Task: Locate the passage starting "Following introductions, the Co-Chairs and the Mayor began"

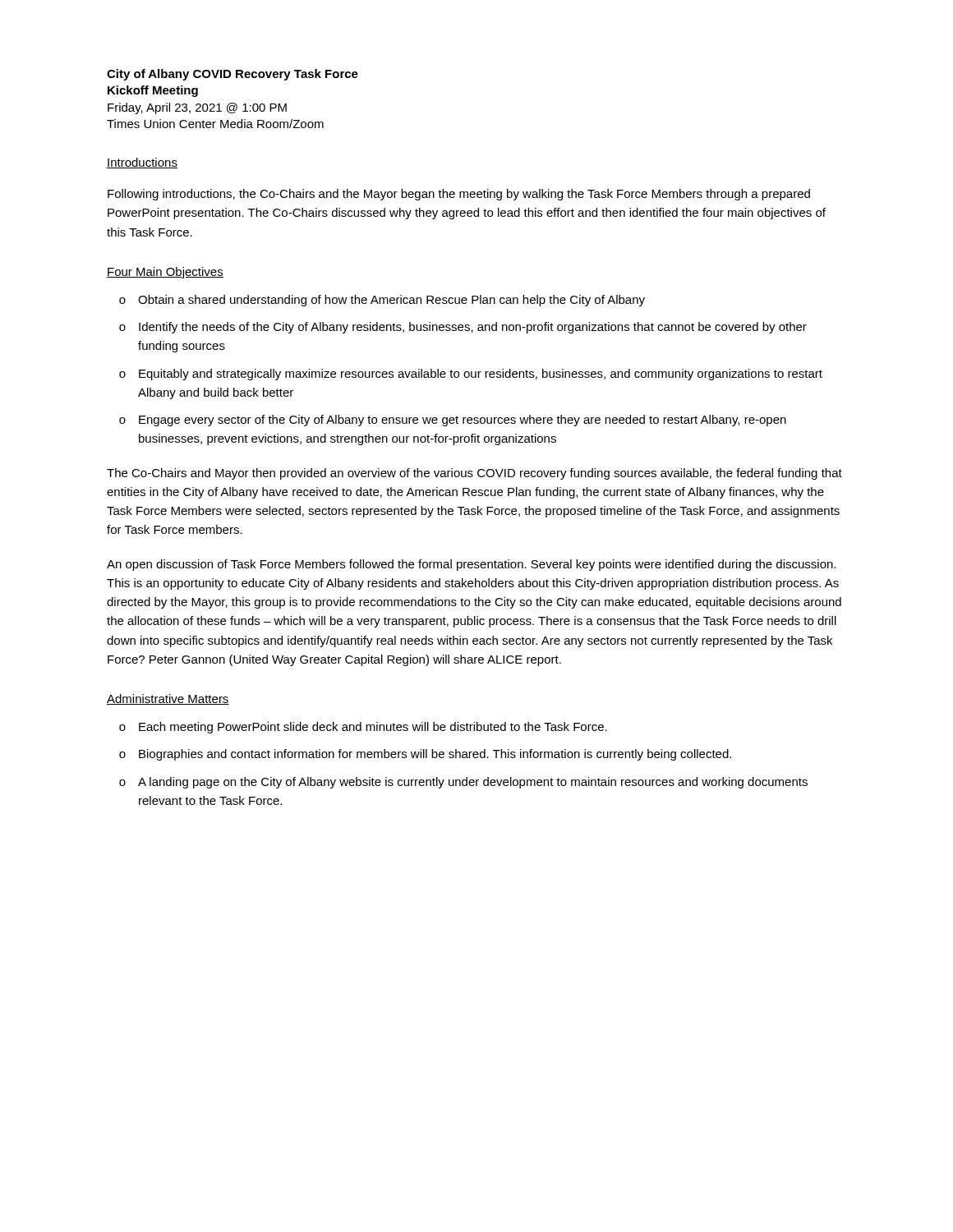Action: click(x=466, y=213)
